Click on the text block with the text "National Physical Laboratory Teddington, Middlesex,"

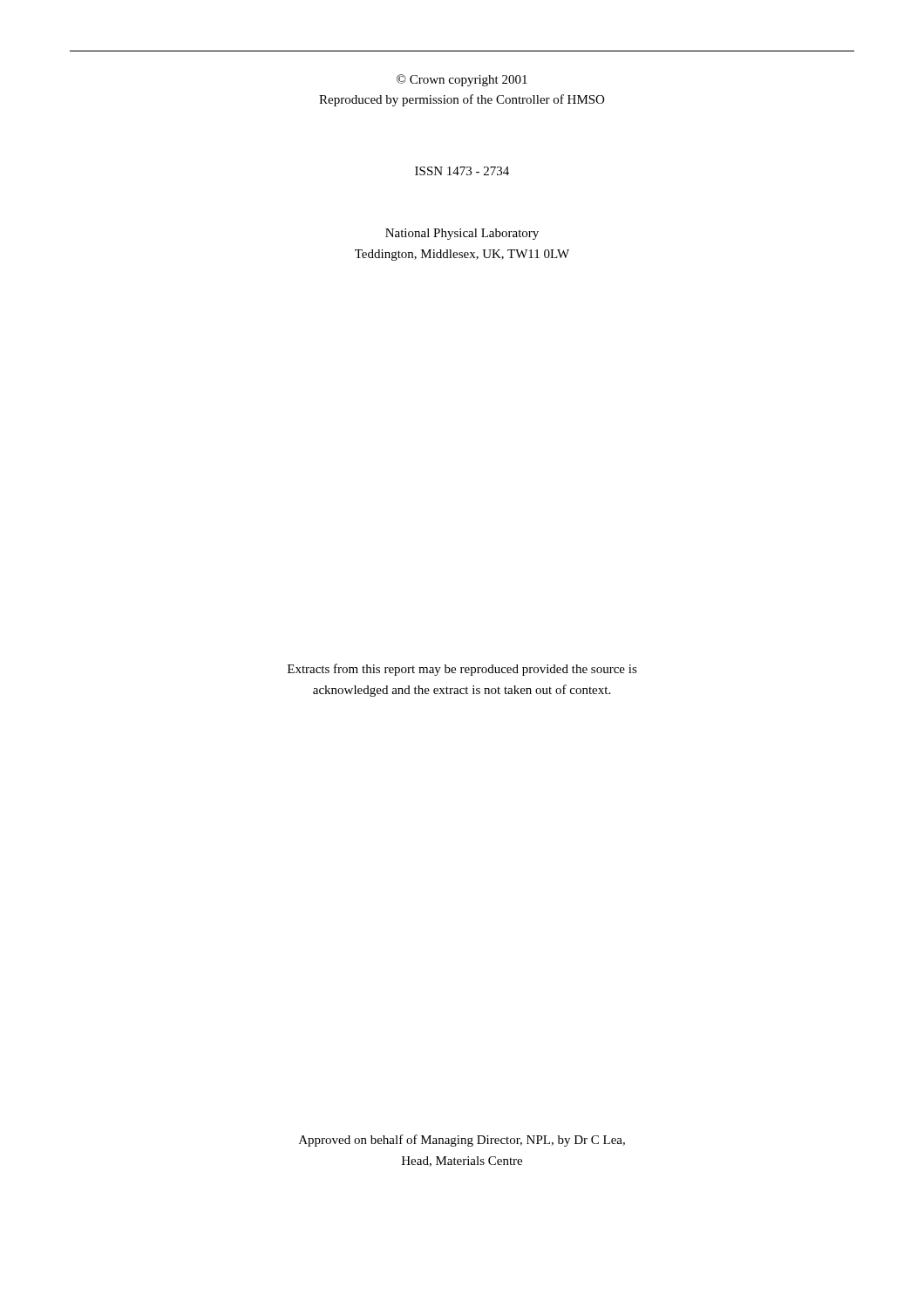pyautogui.click(x=462, y=243)
